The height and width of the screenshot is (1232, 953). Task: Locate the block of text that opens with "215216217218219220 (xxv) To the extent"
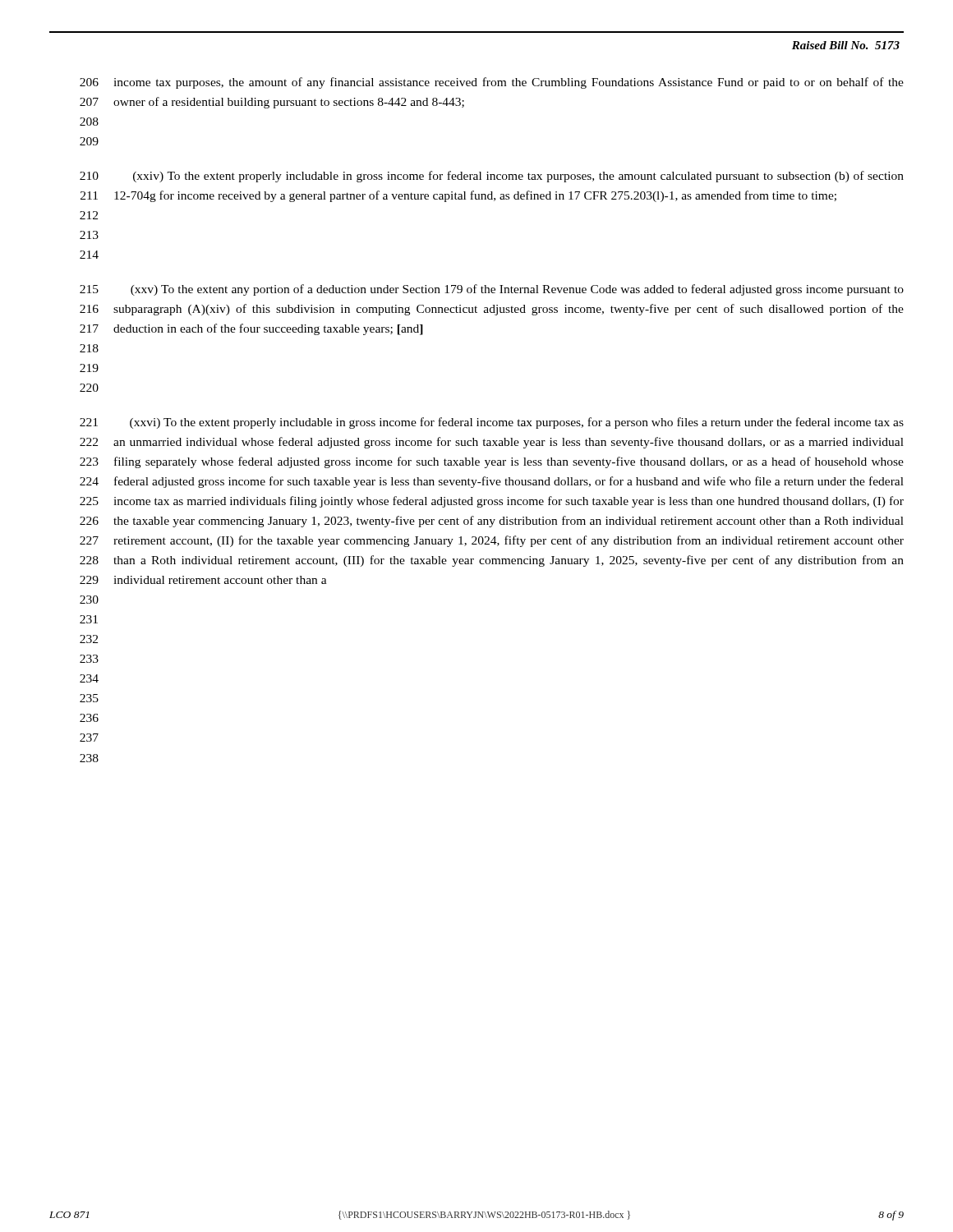point(492,290)
